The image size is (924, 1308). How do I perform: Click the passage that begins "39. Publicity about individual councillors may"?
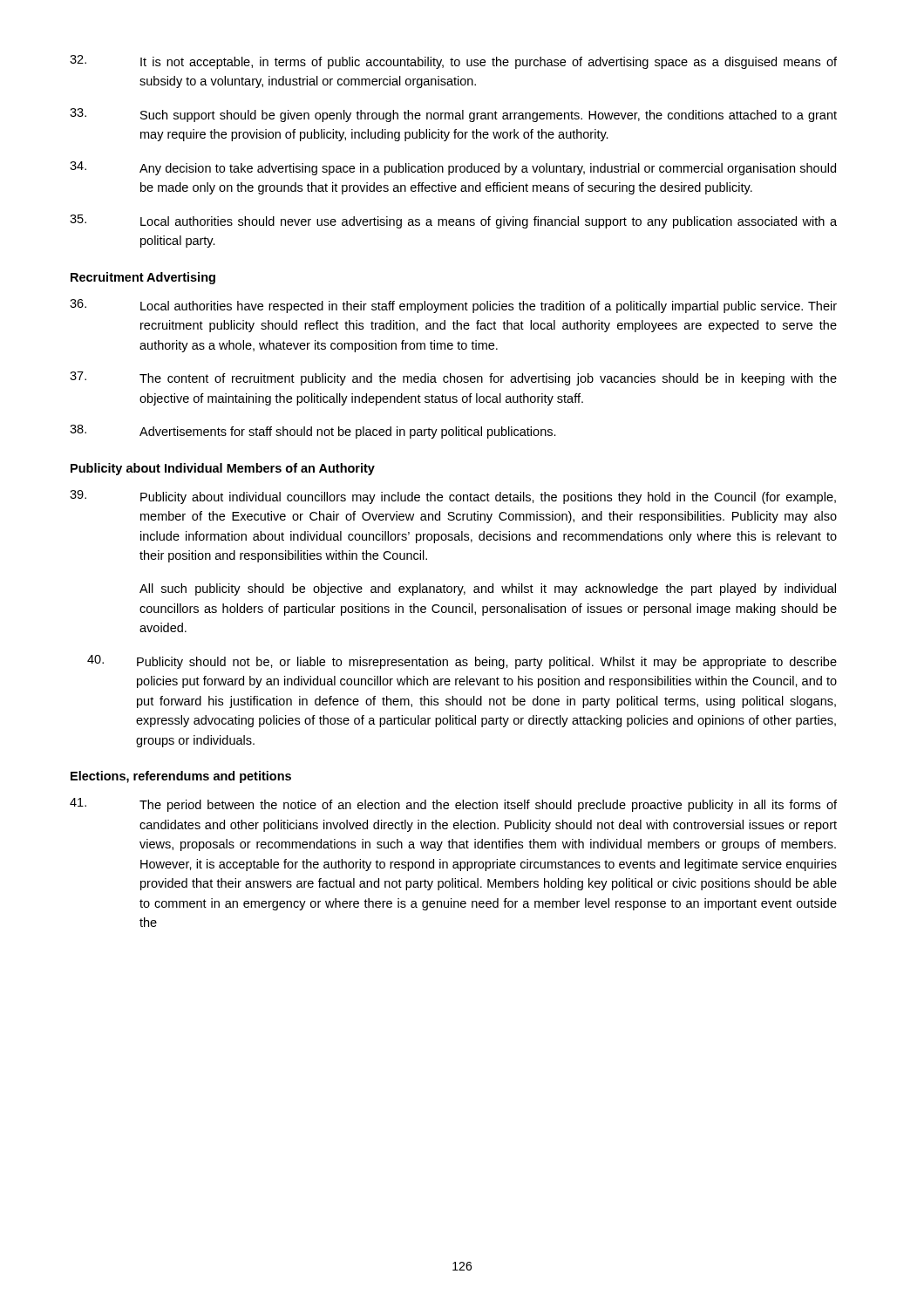coord(453,526)
